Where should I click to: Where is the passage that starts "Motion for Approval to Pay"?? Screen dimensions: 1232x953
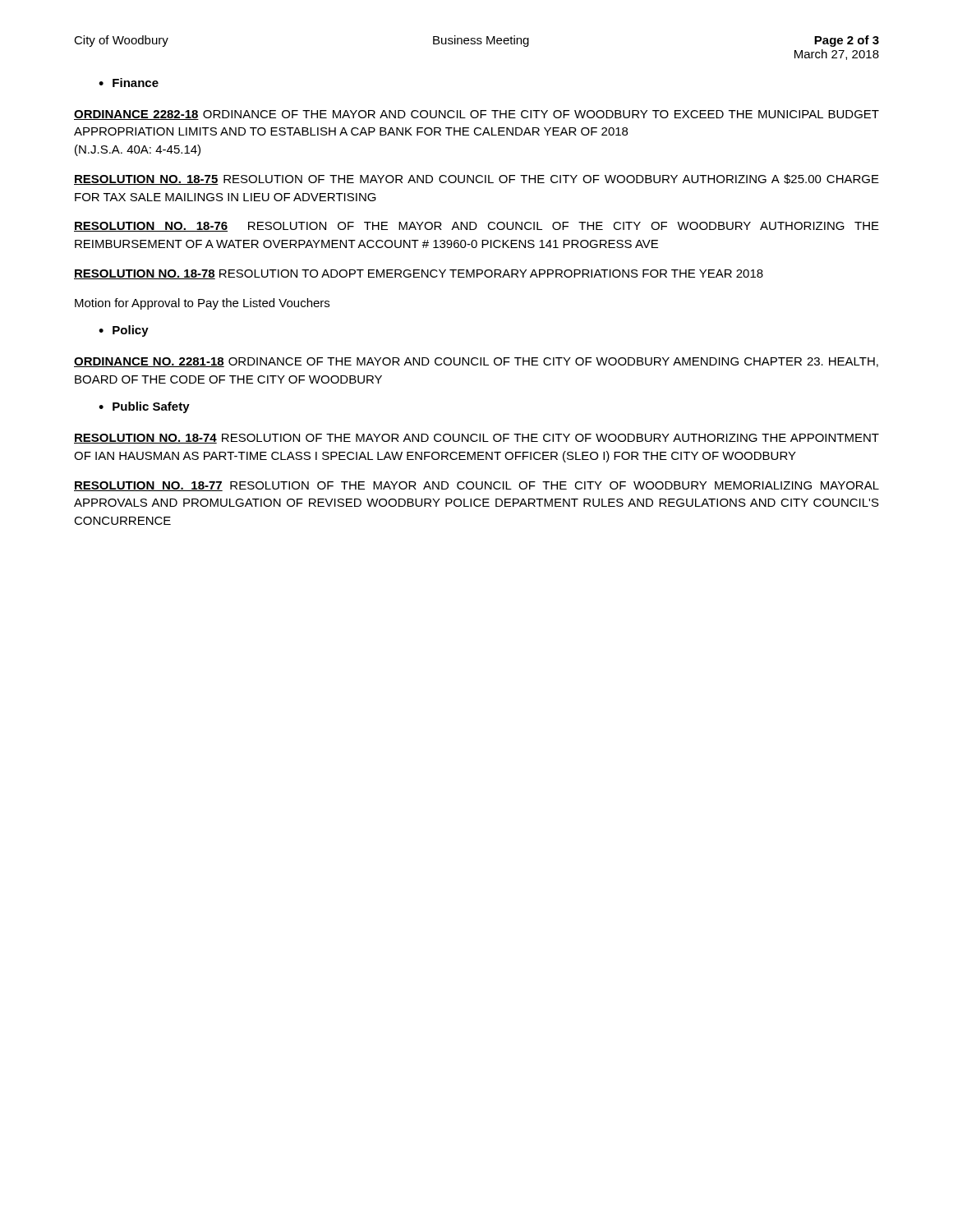point(202,302)
